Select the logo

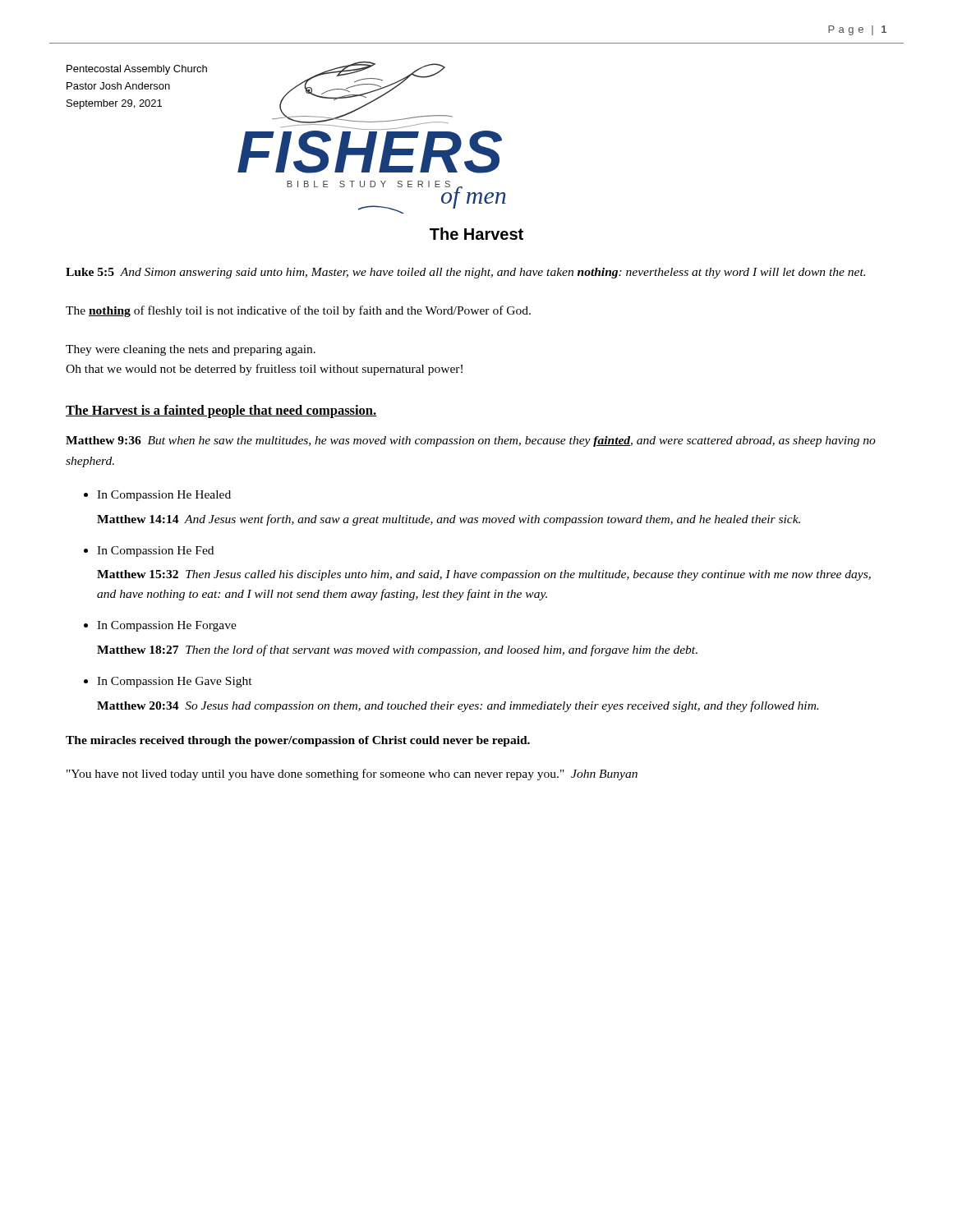pos(370,137)
